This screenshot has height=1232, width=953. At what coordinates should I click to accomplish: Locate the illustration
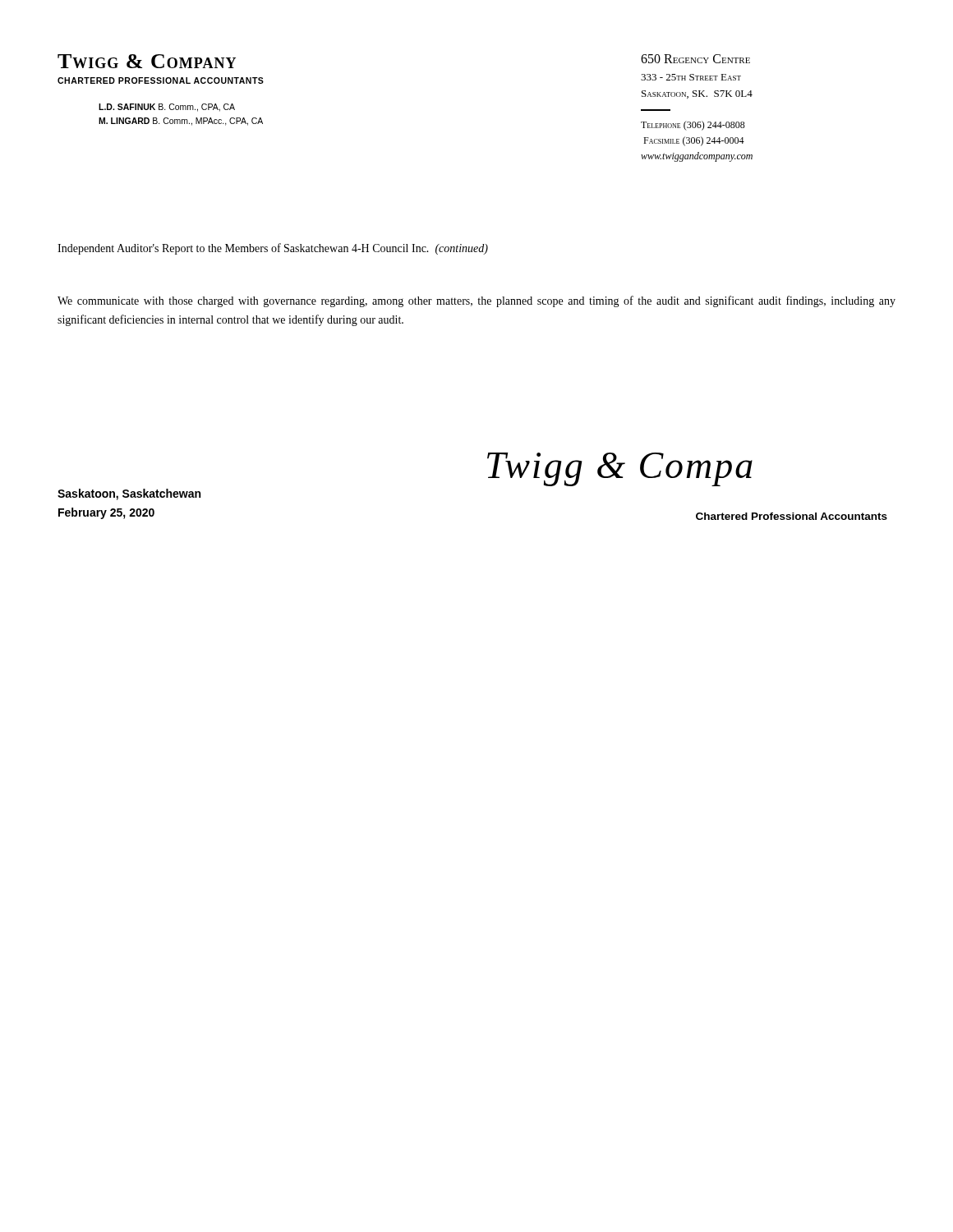pyautogui.click(x=686, y=462)
